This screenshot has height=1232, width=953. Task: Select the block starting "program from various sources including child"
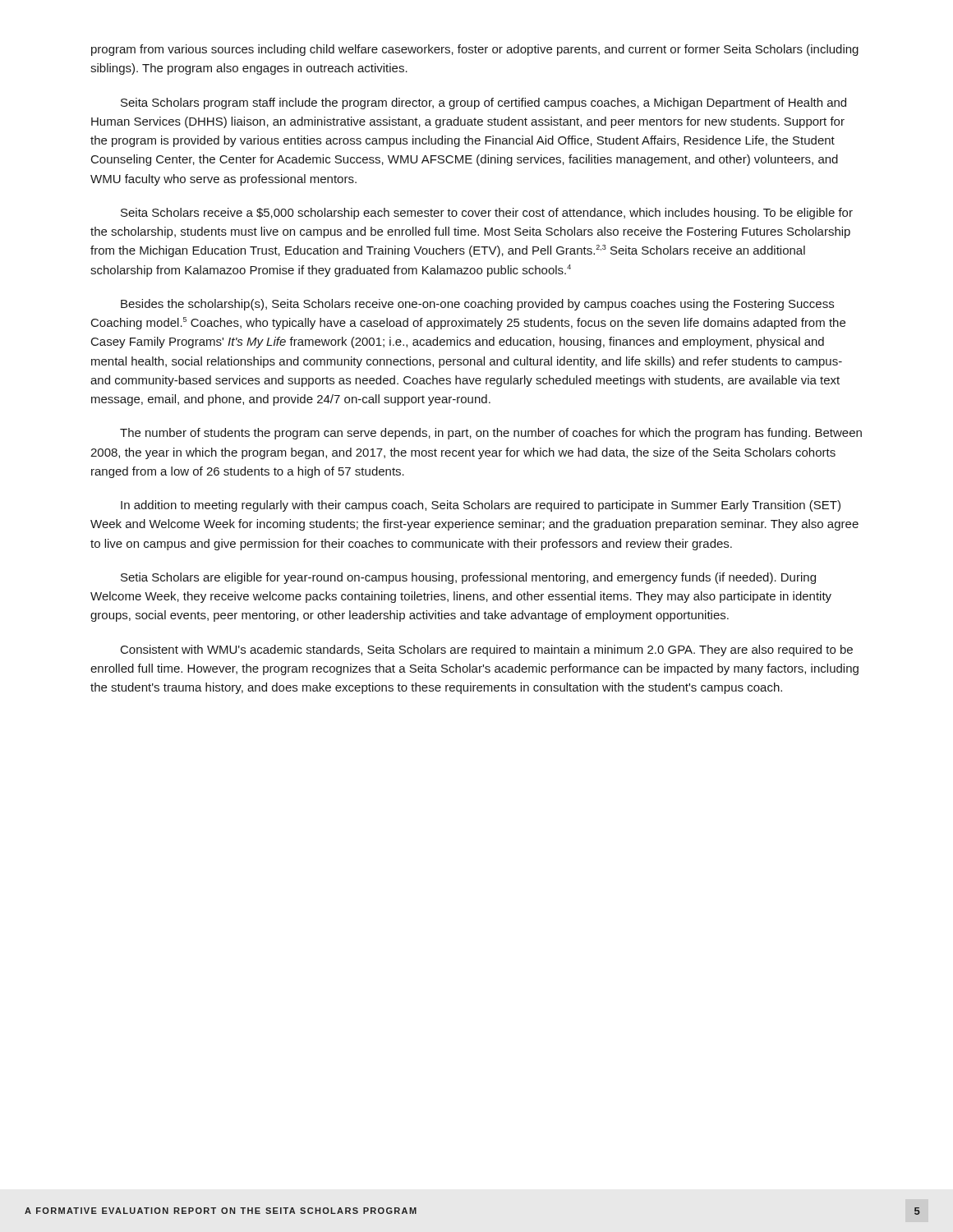(x=475, y=58)
